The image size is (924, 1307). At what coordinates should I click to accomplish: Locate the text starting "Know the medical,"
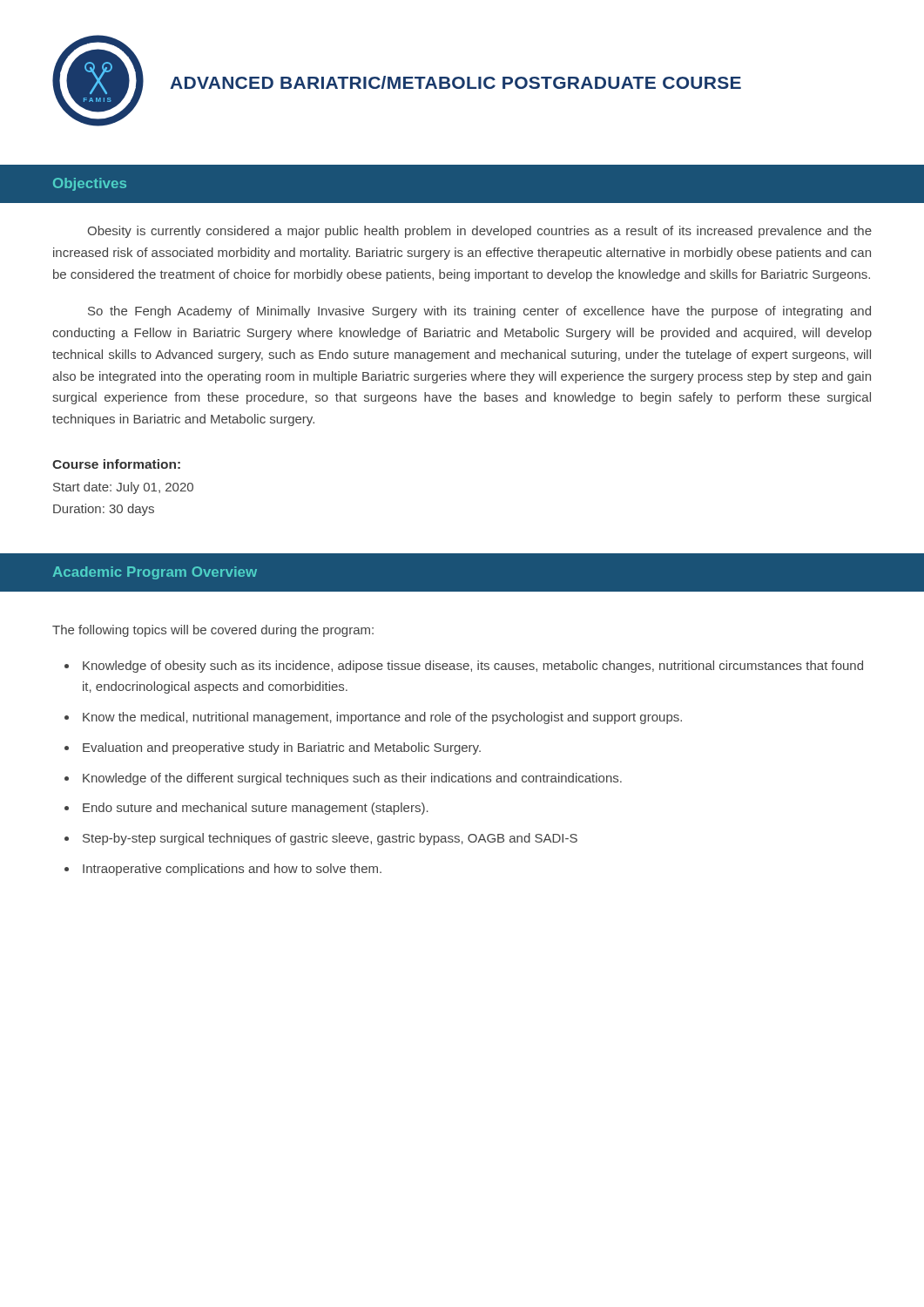click(382, 717)
